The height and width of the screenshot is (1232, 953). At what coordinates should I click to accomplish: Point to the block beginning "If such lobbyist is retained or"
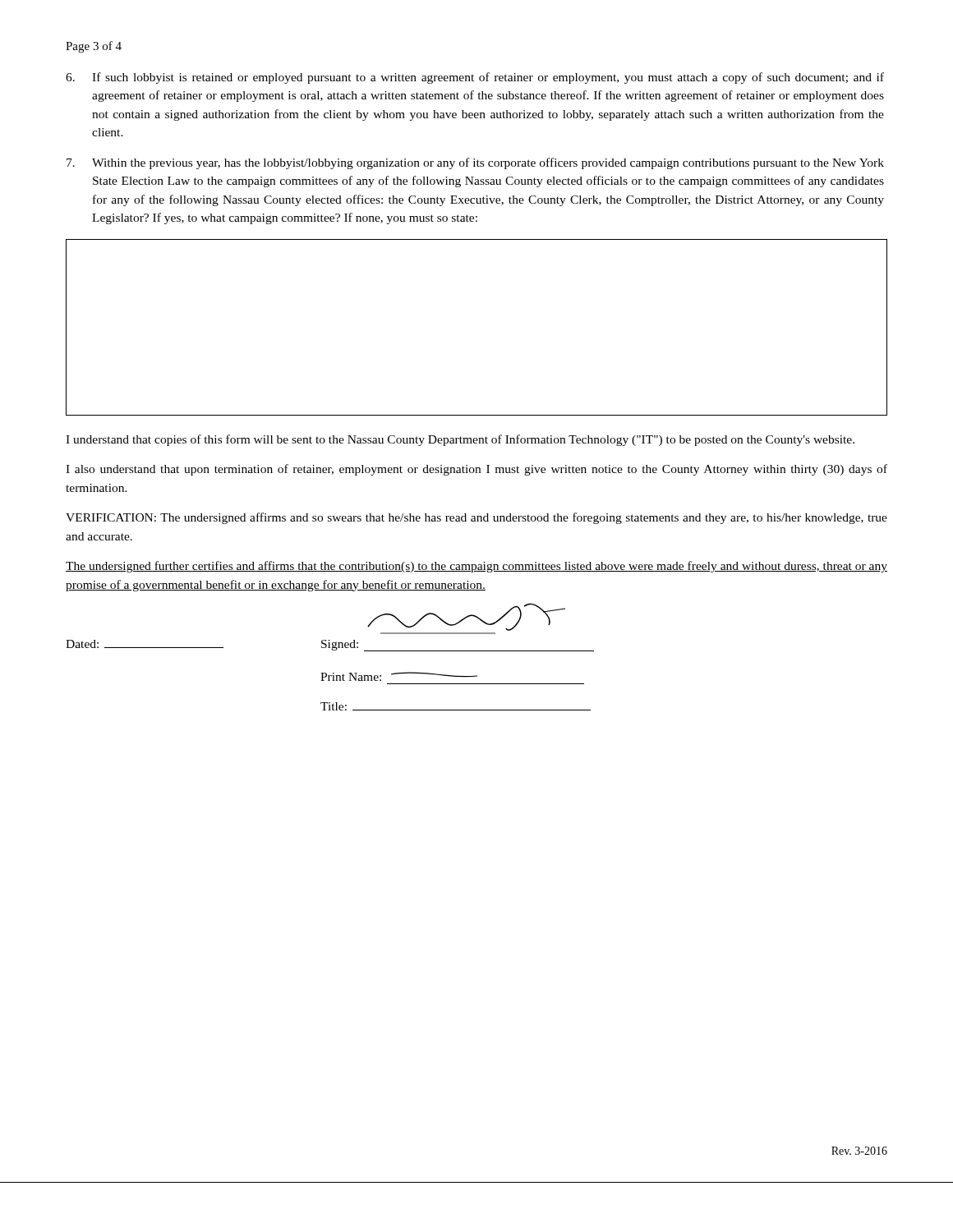(475, 105)
